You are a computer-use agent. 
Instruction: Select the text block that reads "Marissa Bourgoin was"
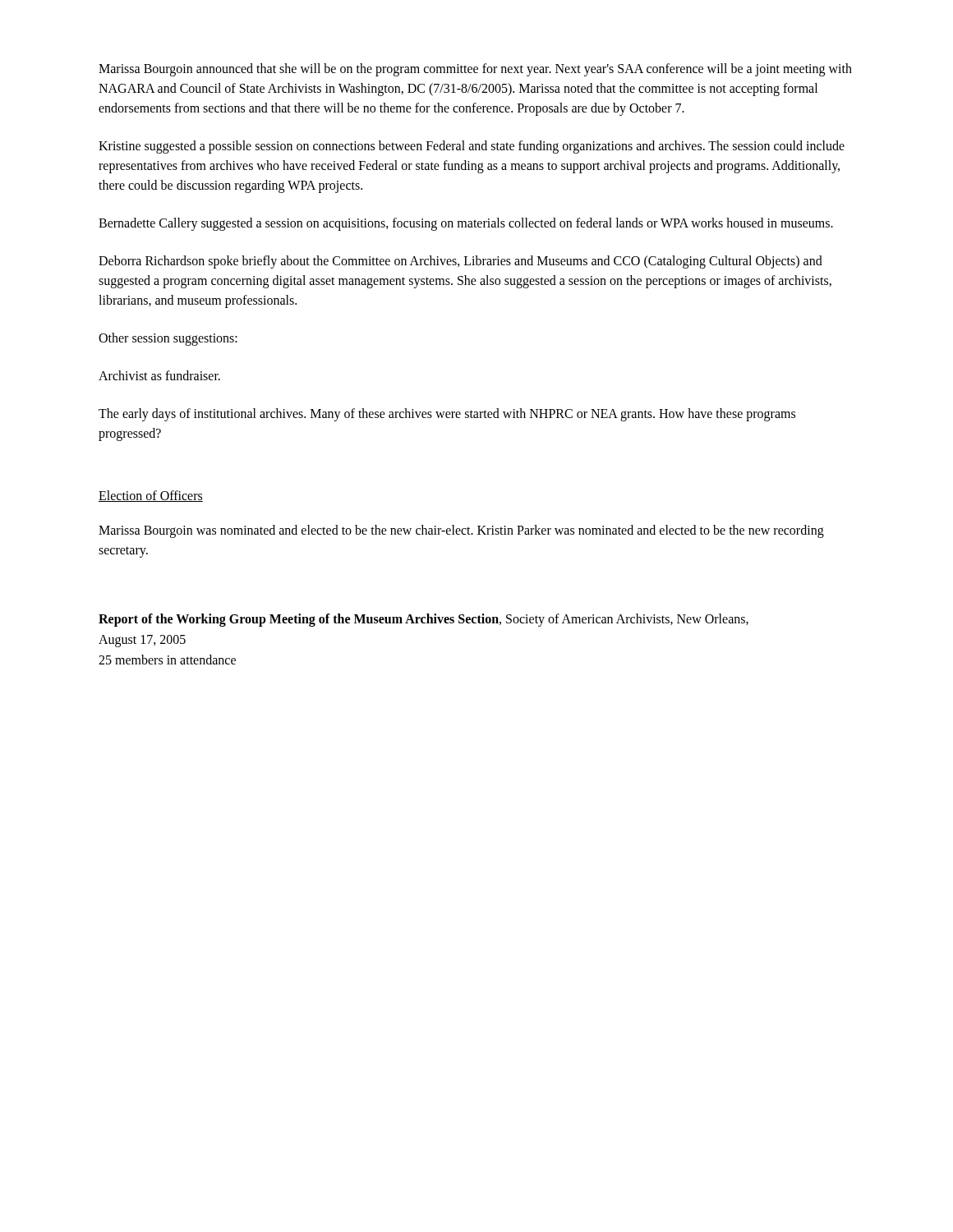[461, 540]
